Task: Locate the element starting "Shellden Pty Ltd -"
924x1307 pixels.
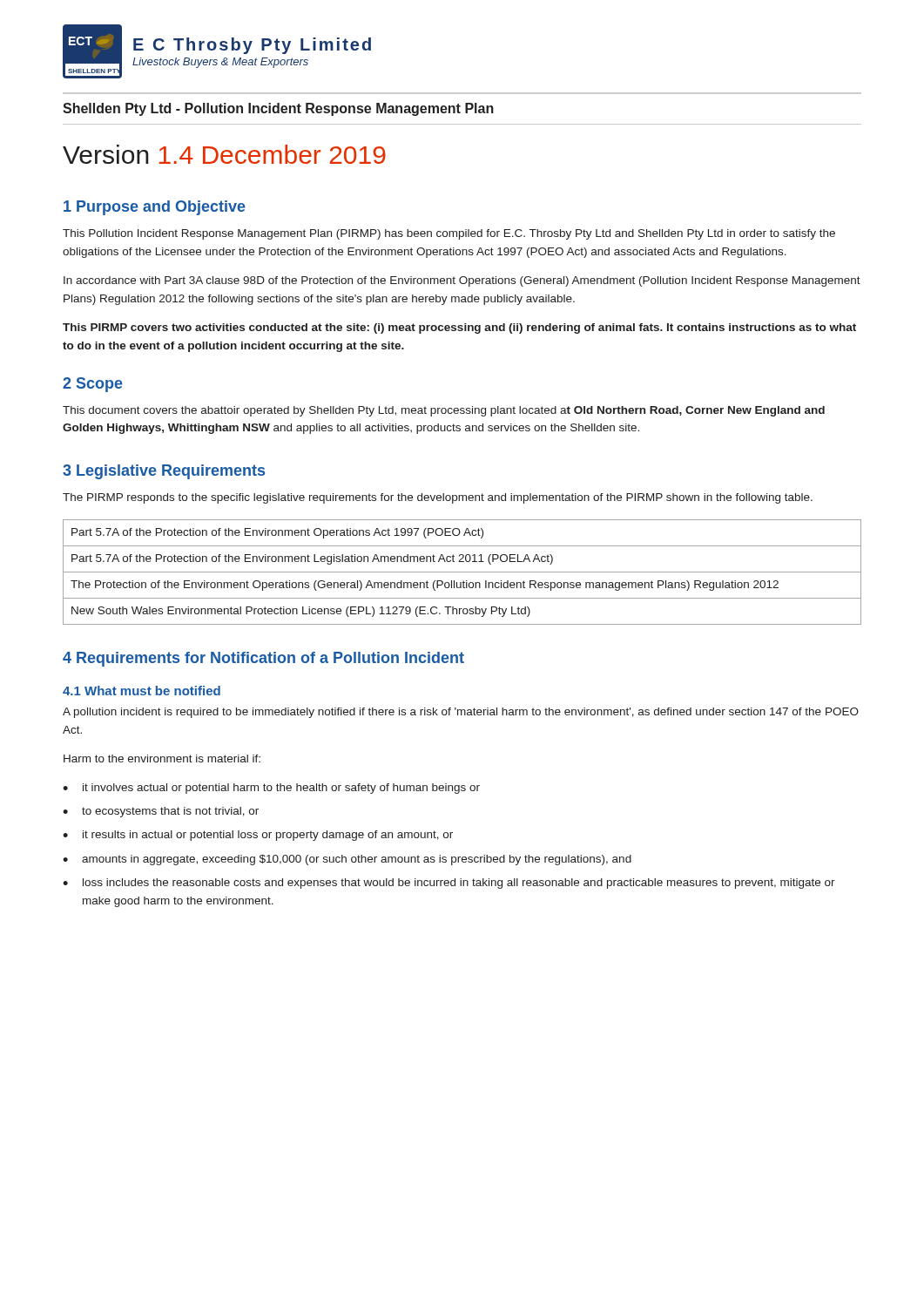Action: click(278, 108)
